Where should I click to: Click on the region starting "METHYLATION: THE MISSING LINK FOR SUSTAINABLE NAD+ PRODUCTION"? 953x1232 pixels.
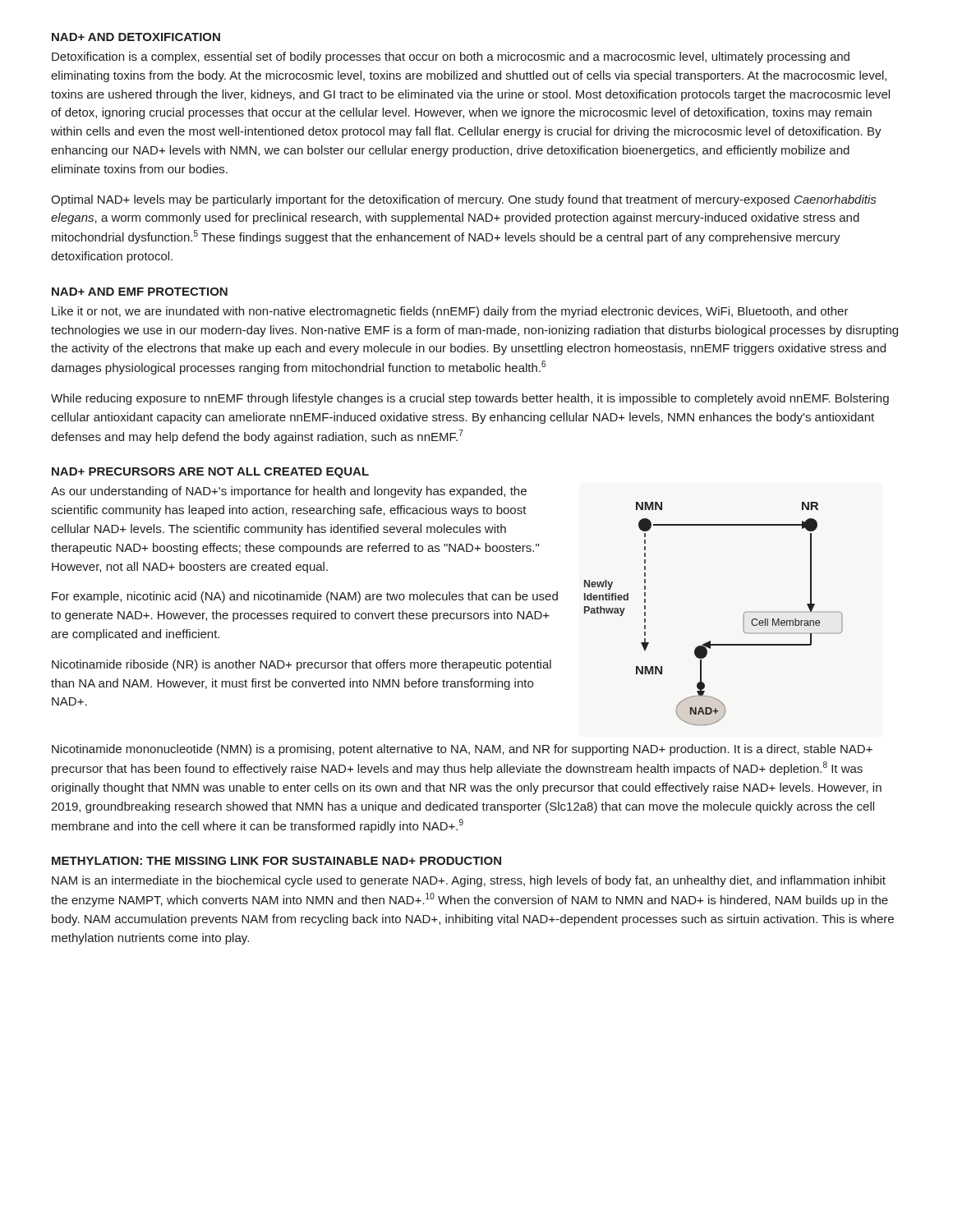point(276,861)
